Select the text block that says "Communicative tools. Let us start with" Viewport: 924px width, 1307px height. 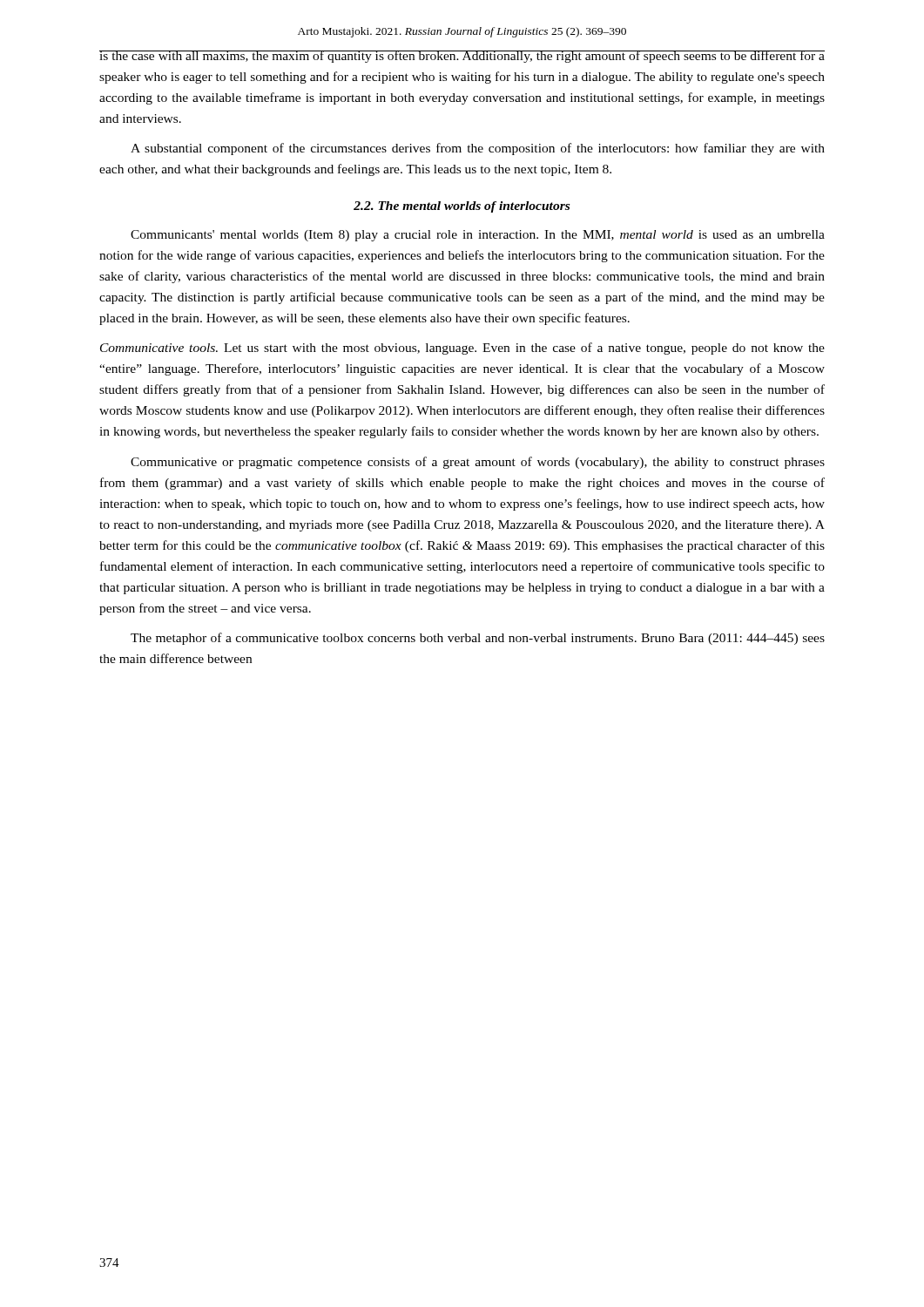[x=462, y=390]
